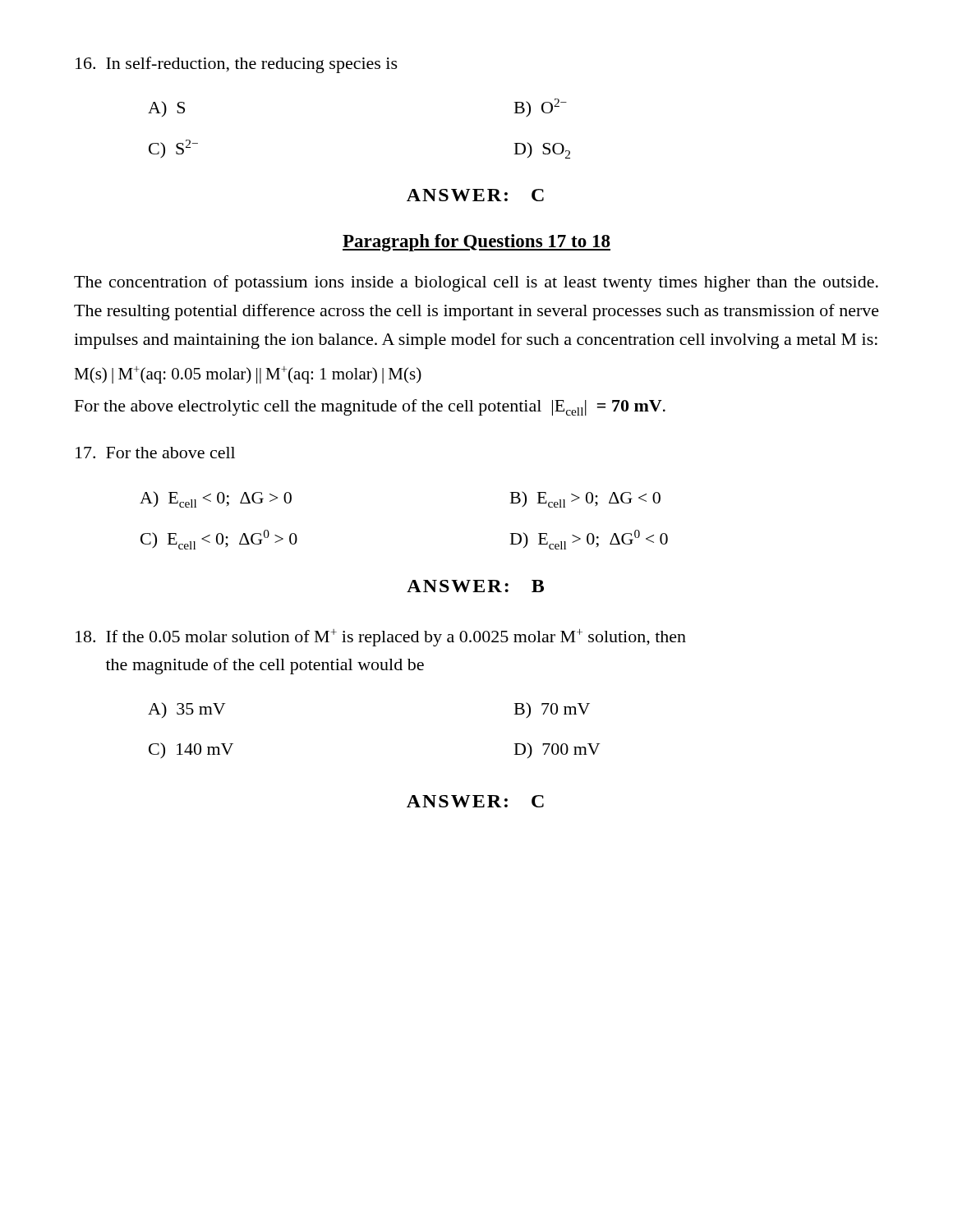Click on the list item containing "18. If the"
953x1232 pixels.
pos(476,650)
